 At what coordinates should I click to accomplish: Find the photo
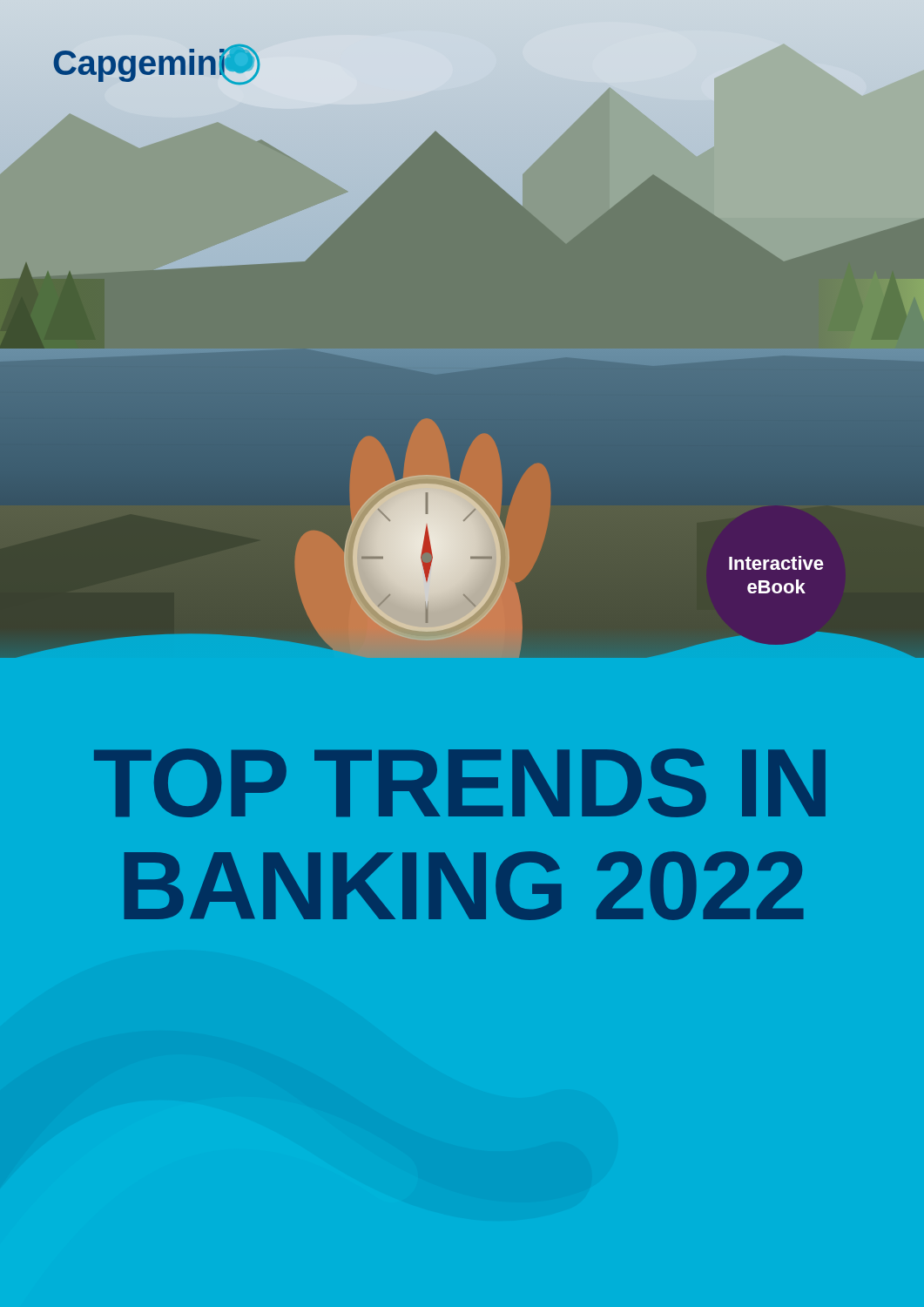tap(462, 362)
